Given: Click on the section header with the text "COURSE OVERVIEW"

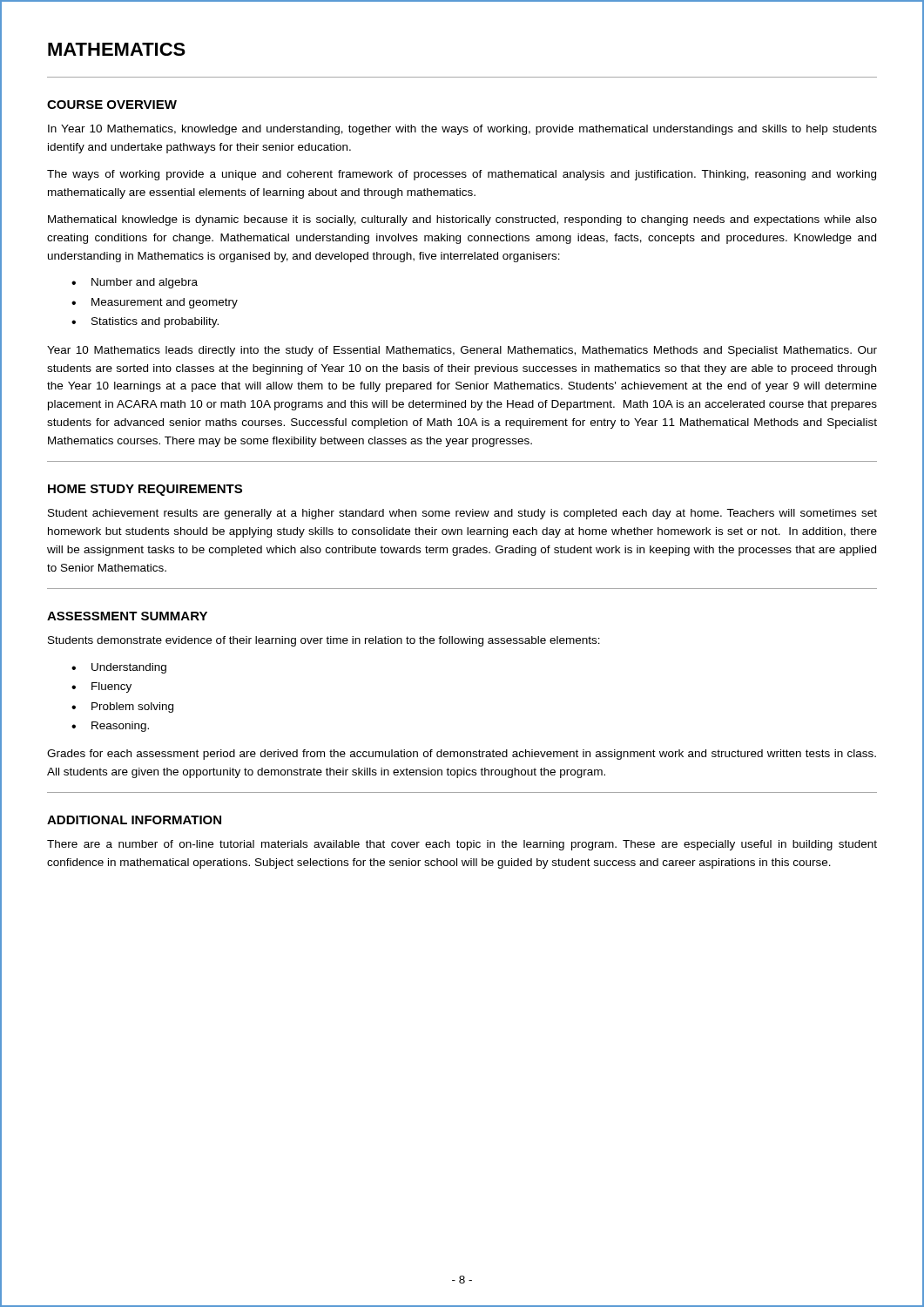Looking at the screenshot, I should tap(112, 104).
